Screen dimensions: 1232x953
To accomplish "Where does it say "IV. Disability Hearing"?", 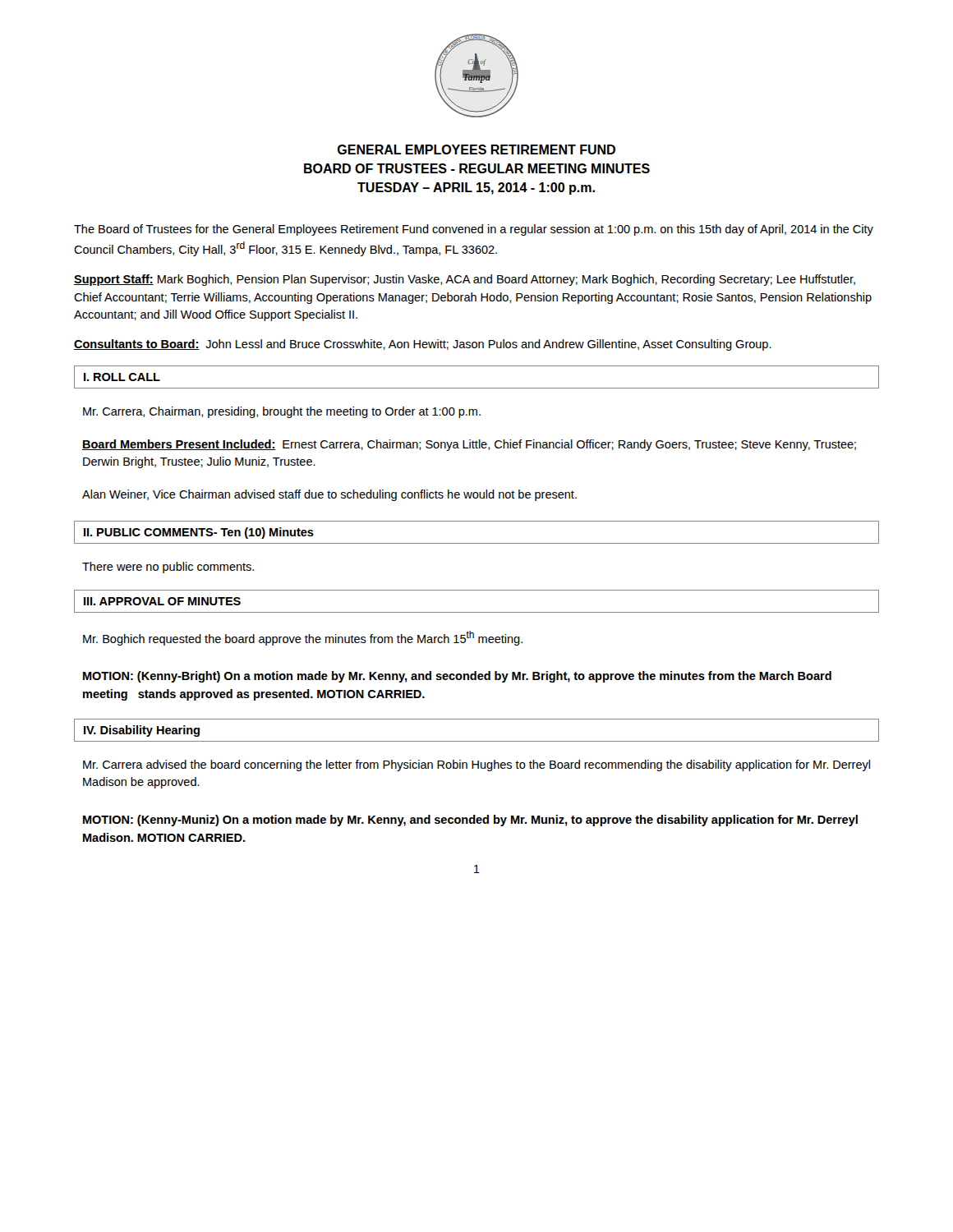I will pos(142,730).
